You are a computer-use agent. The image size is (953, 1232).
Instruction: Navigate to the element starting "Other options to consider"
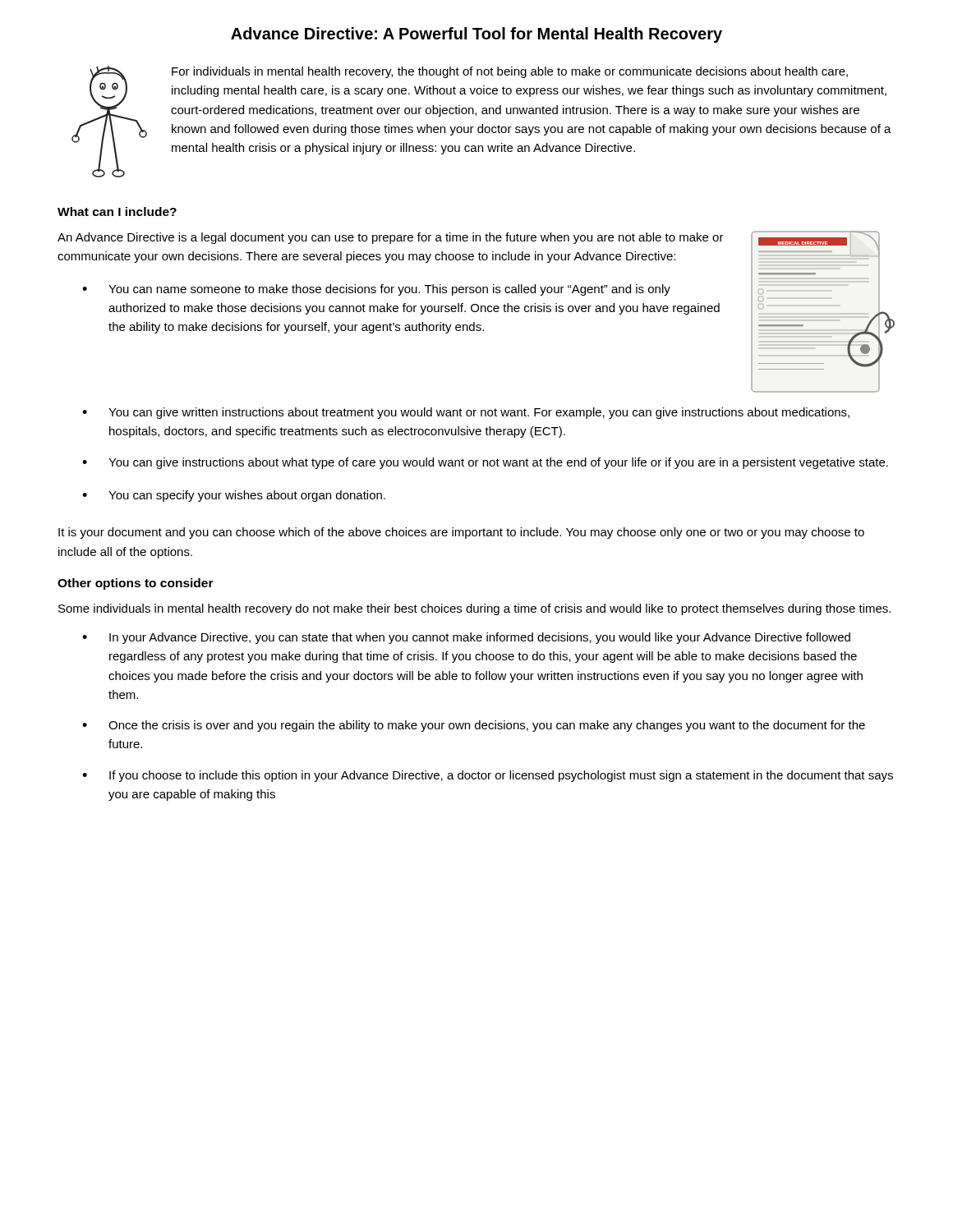point(135,583)
